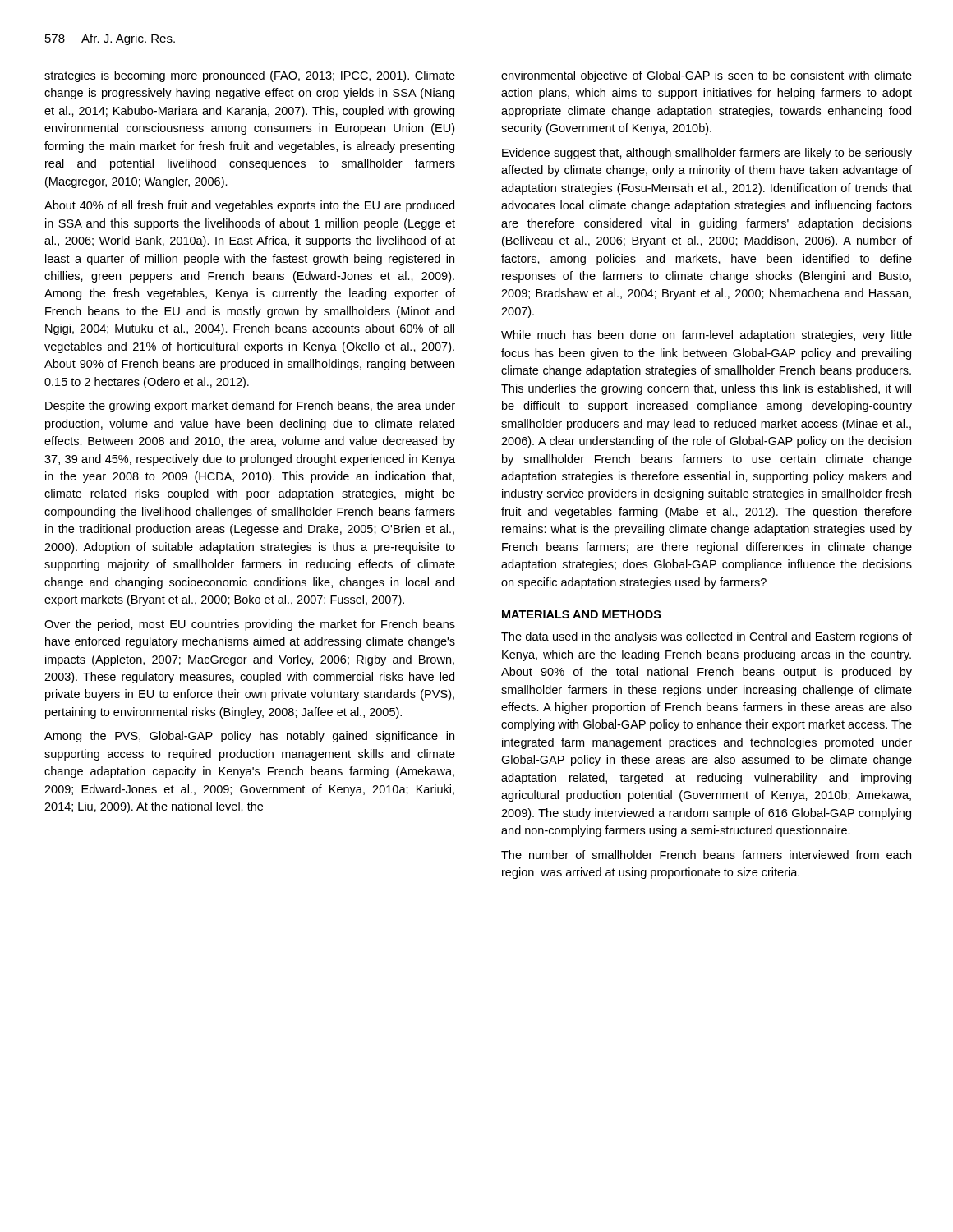This screenshot has width=953, height=1232.
Task: Click on the text block with the text "strategies is becoming more"
Action: pos(250,442)
